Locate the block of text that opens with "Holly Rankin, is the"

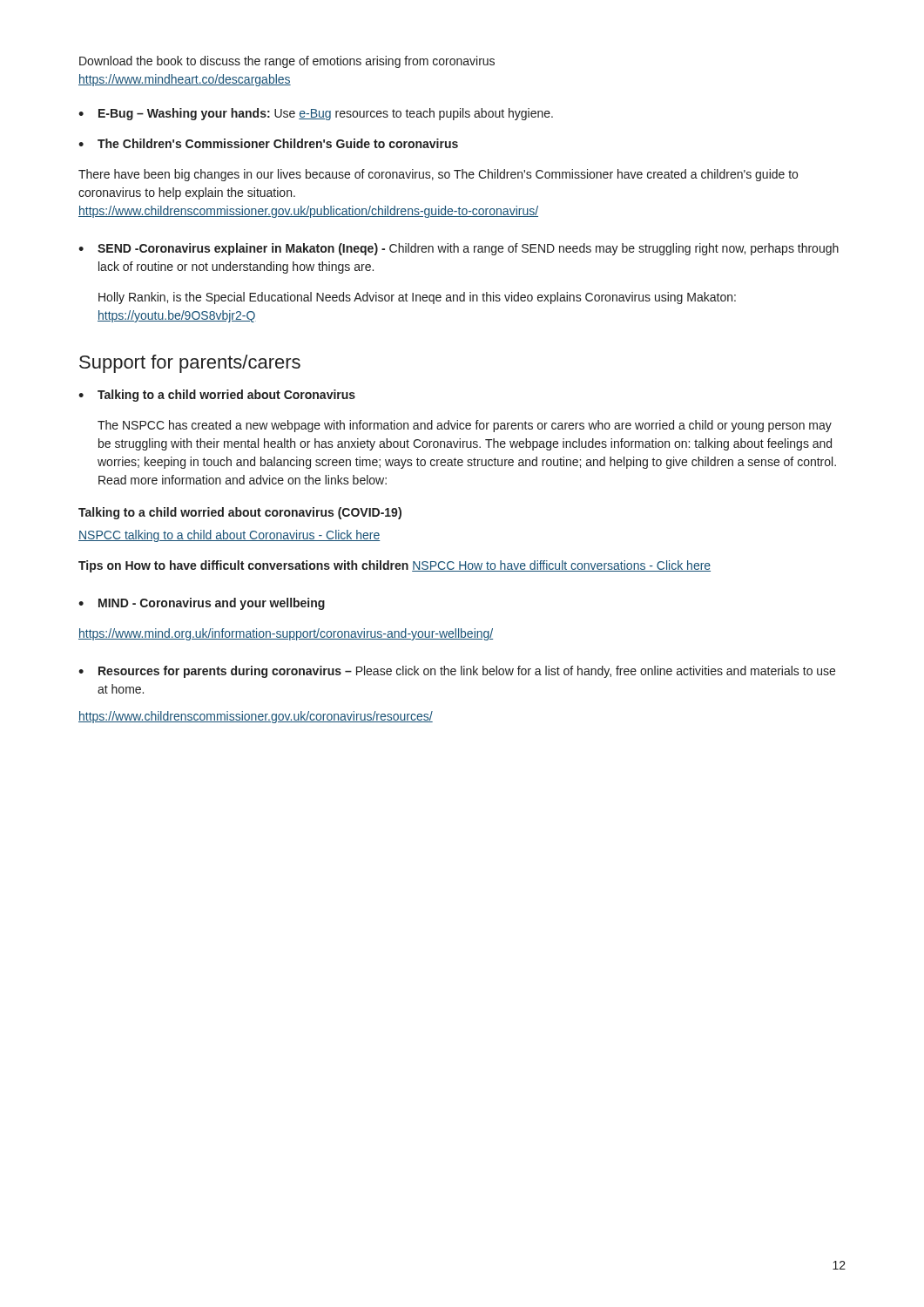[x=417, y=306]
